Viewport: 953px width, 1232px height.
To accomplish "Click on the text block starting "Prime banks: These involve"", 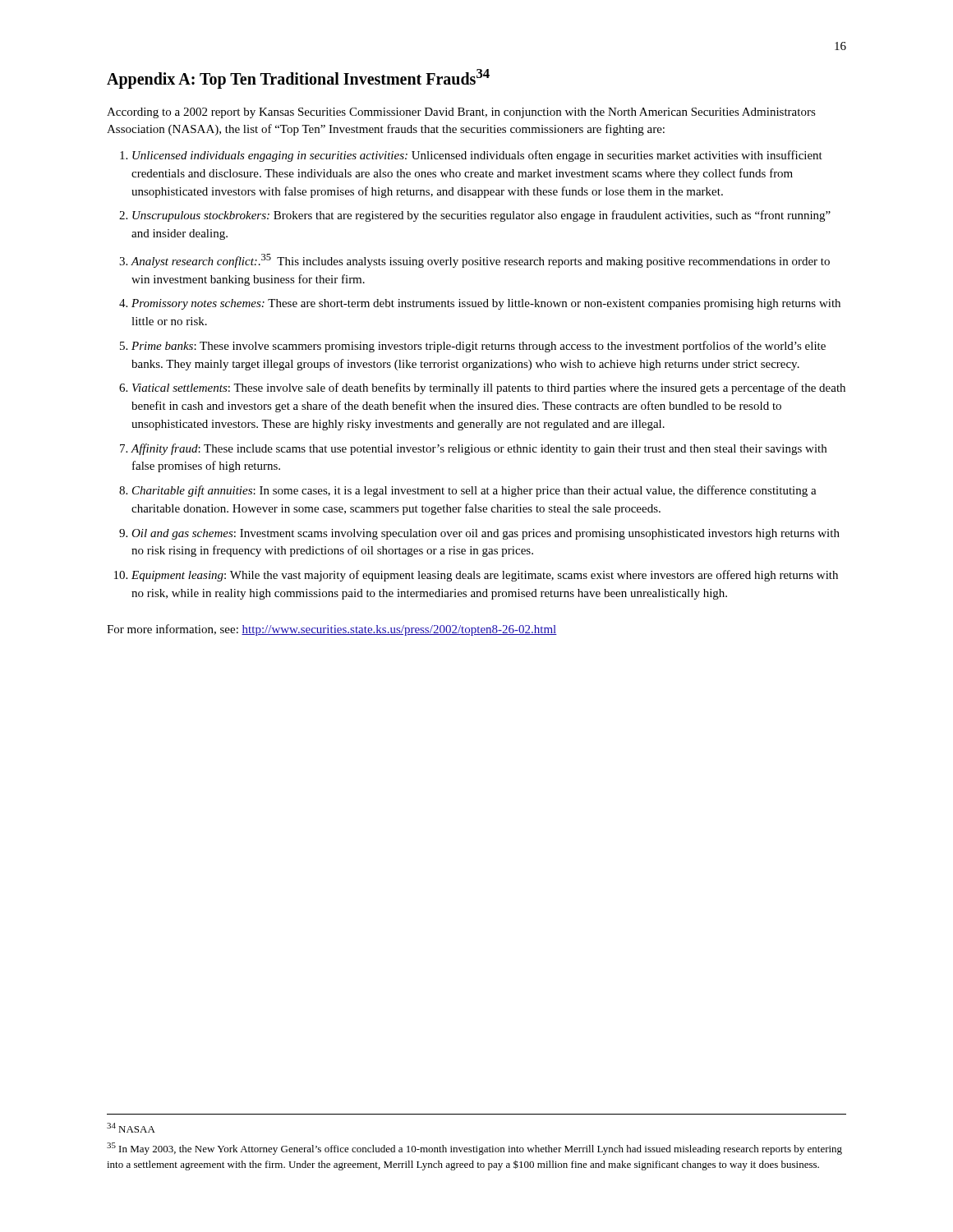I will (x=479, y=355).
